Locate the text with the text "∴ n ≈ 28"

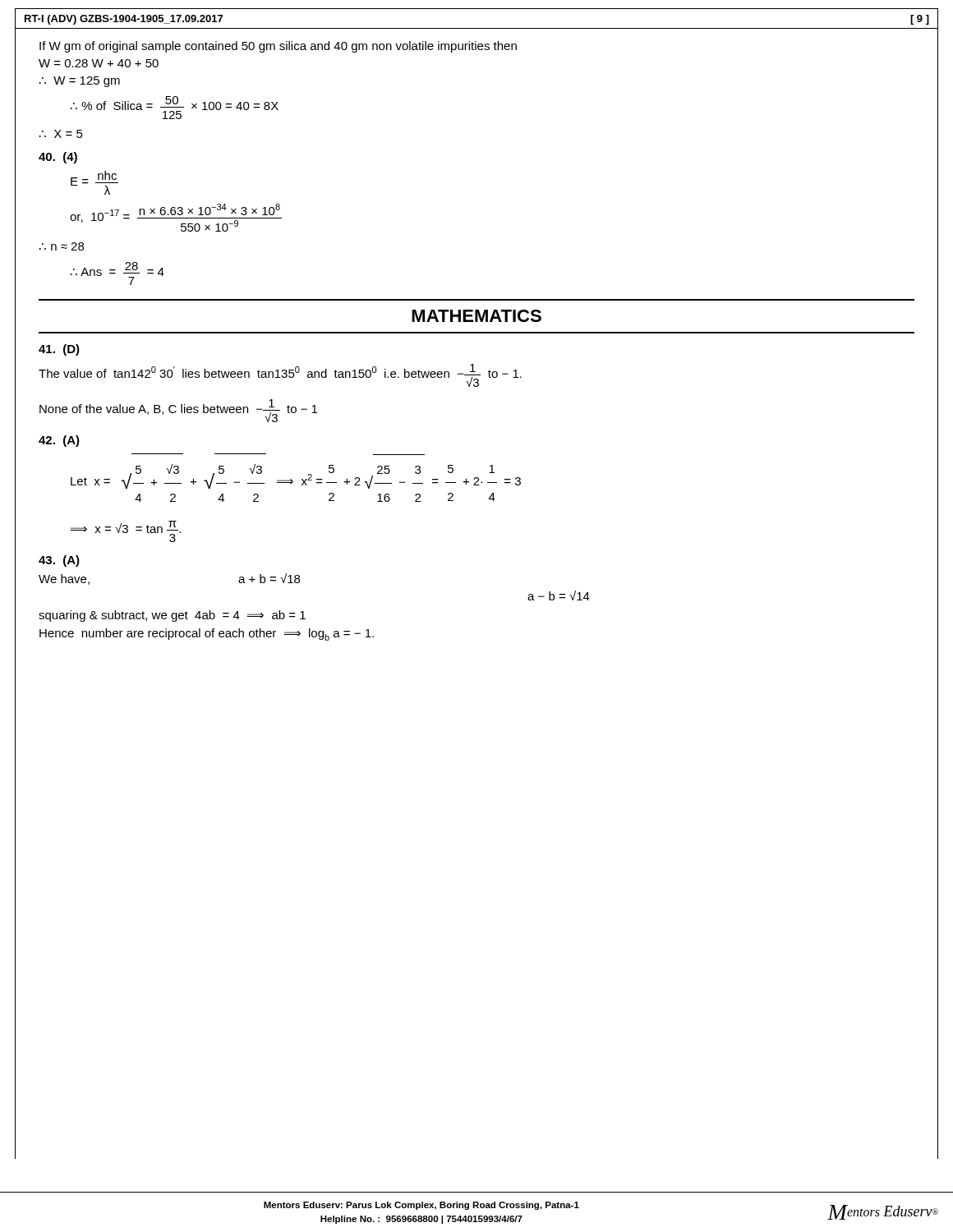click(62, 246)
